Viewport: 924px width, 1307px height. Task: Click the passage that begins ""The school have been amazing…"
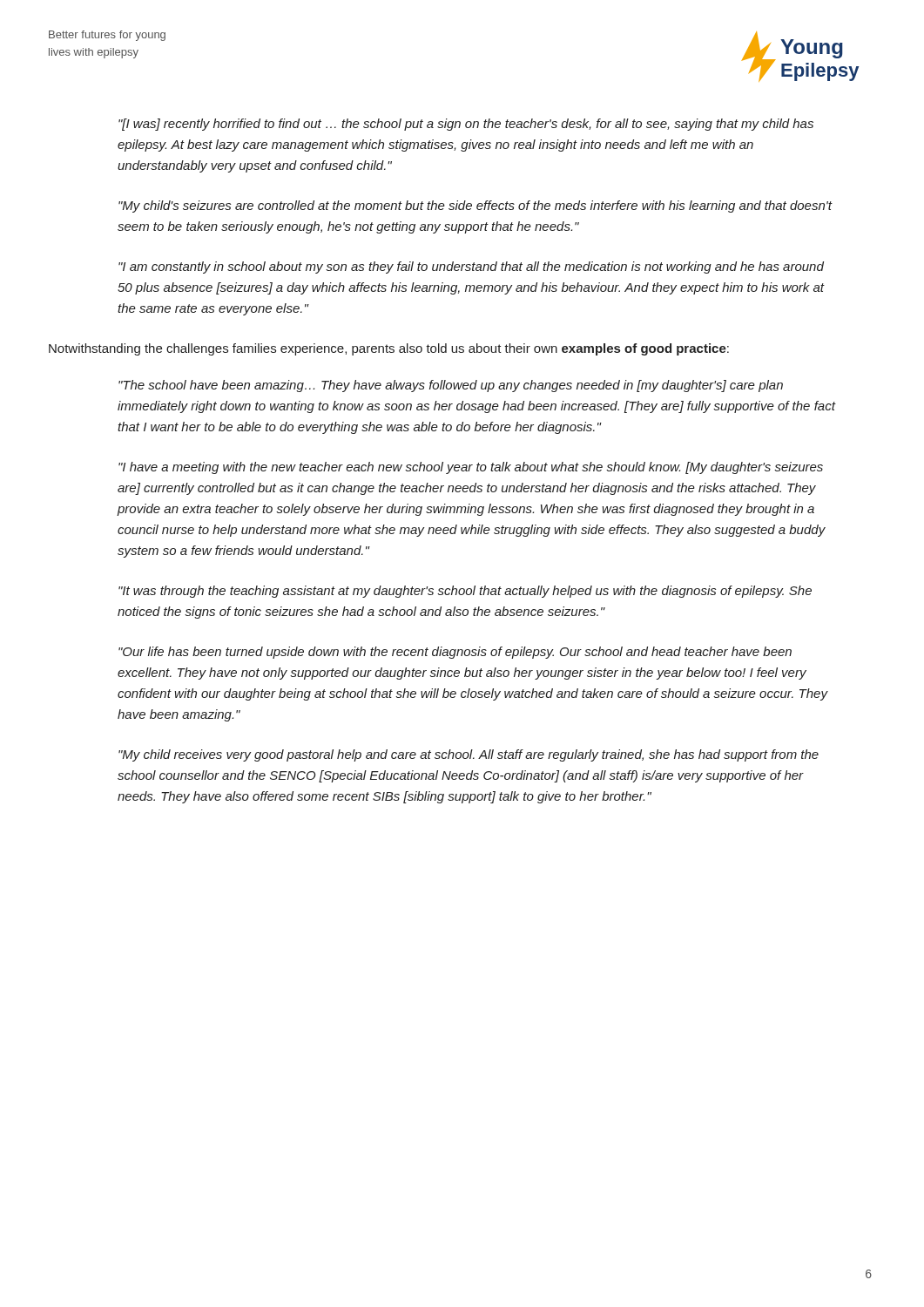click(476, 406)
